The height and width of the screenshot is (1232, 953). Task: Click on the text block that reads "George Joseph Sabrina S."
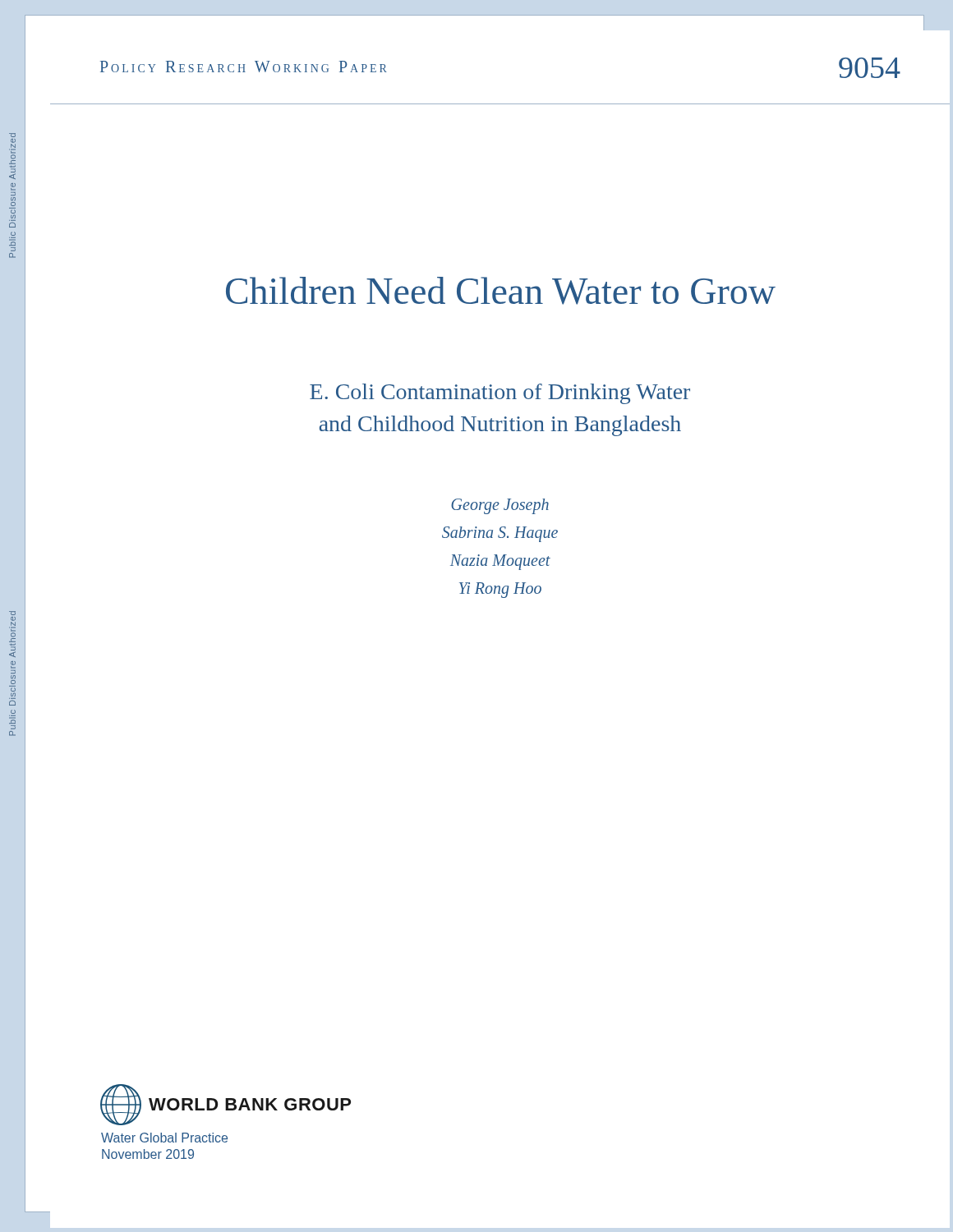tap(500, 546)
